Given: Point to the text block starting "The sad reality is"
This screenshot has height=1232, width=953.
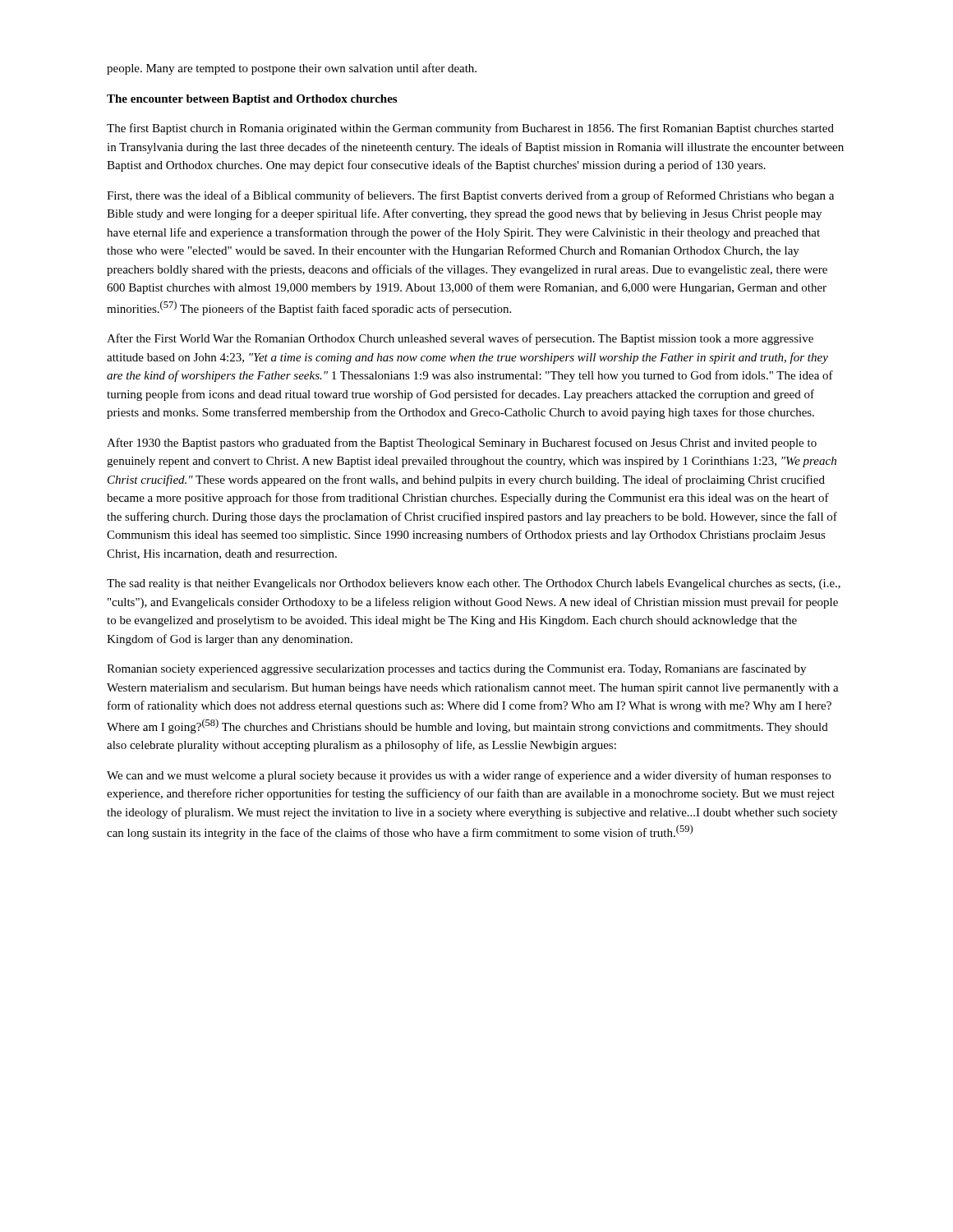Looking at the screenshot, I should point(476,611).
